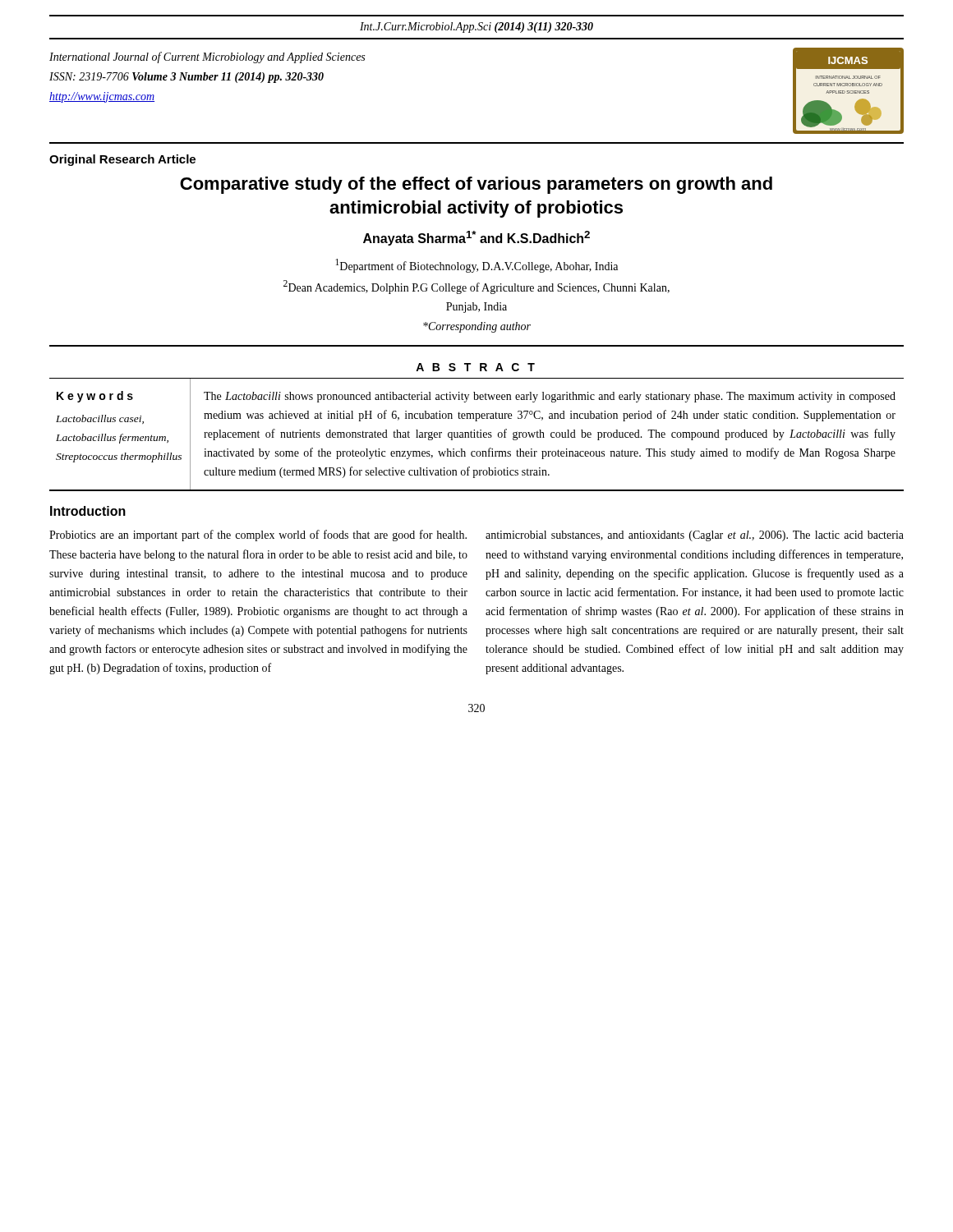Navigate to the region starting "A B S T R A"
Viewport: 953px width, 1232px height.
[476, 367]
